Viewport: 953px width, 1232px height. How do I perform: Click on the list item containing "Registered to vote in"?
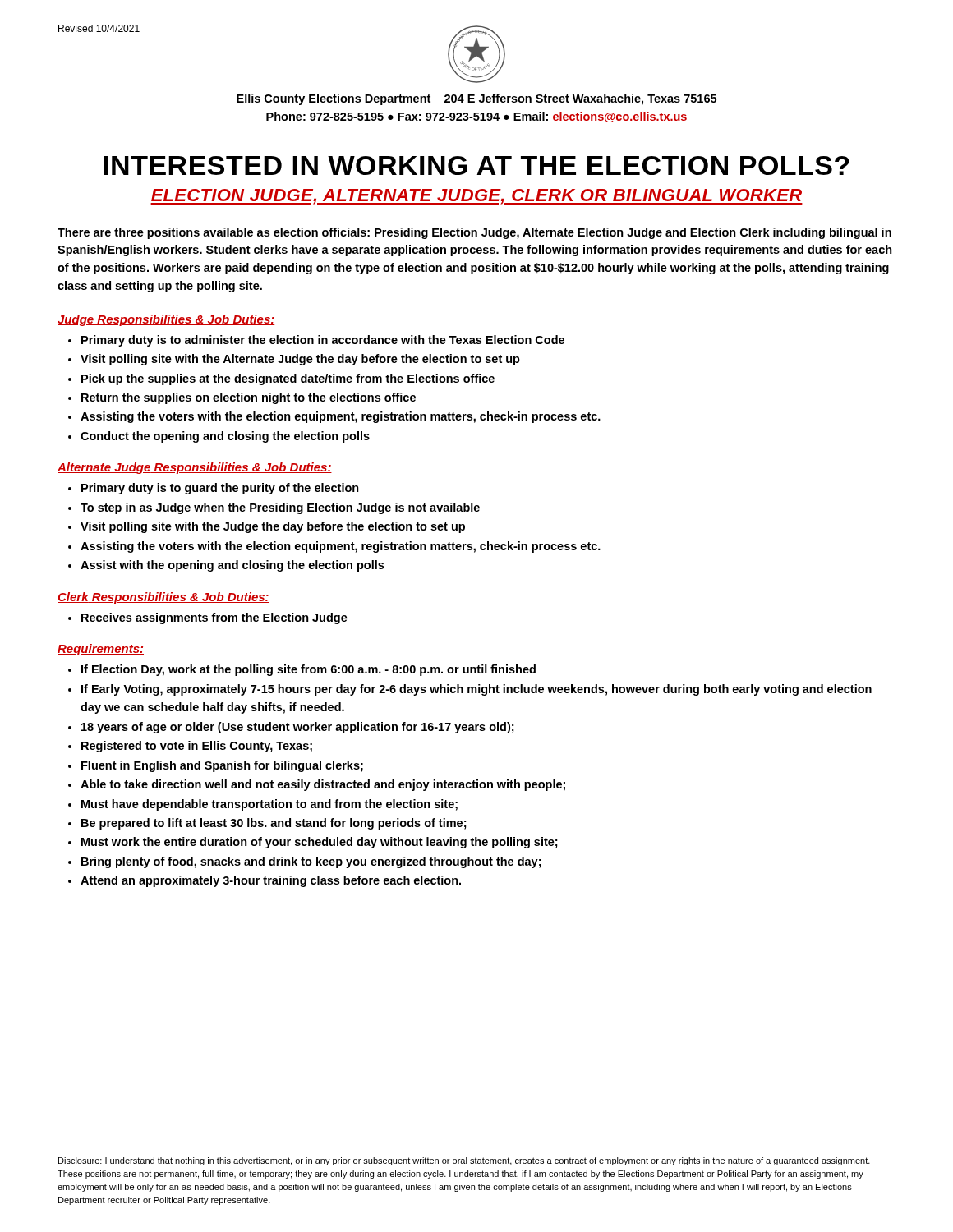[x=197, y=746]
